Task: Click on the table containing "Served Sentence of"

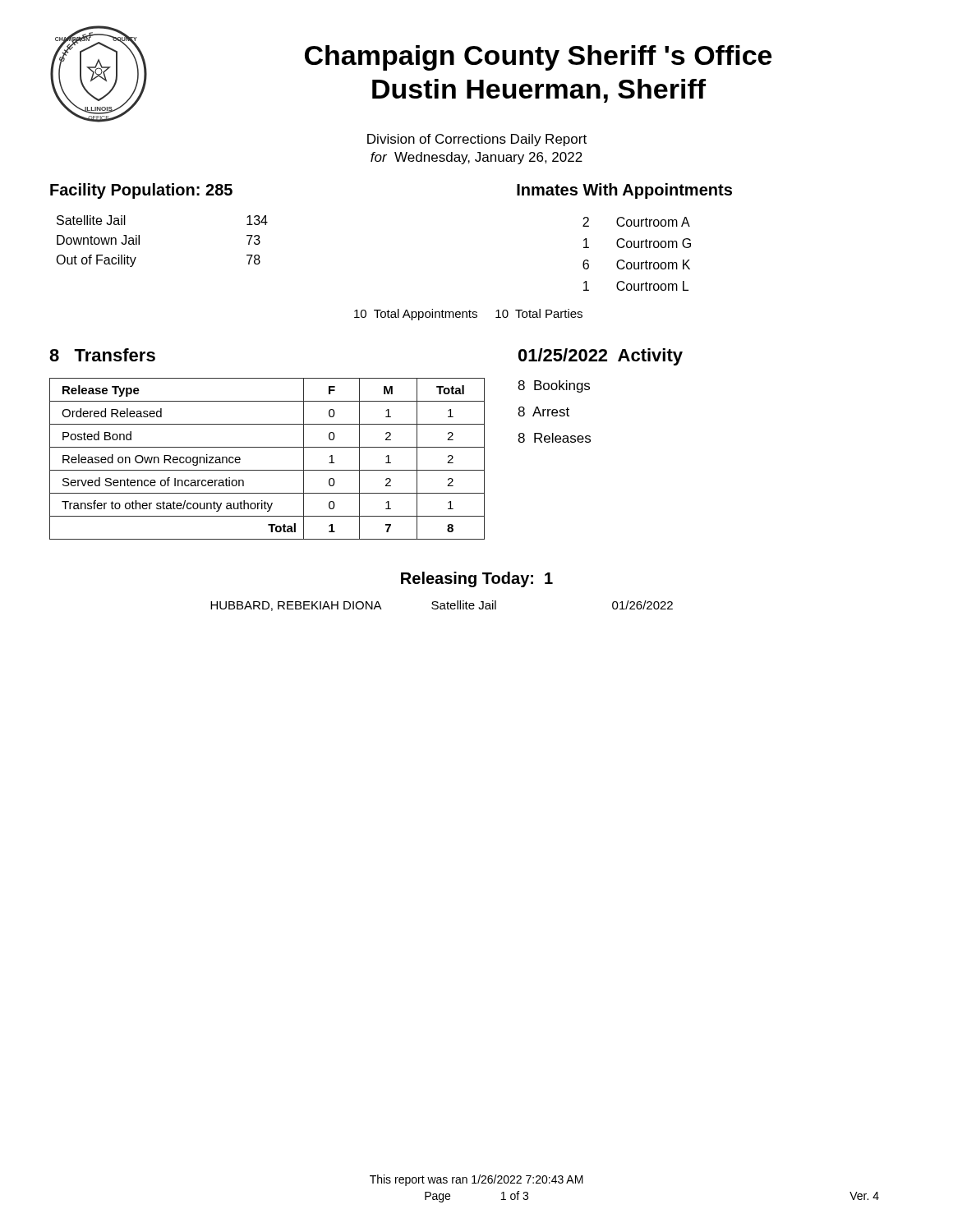Action: coord(267,459)
